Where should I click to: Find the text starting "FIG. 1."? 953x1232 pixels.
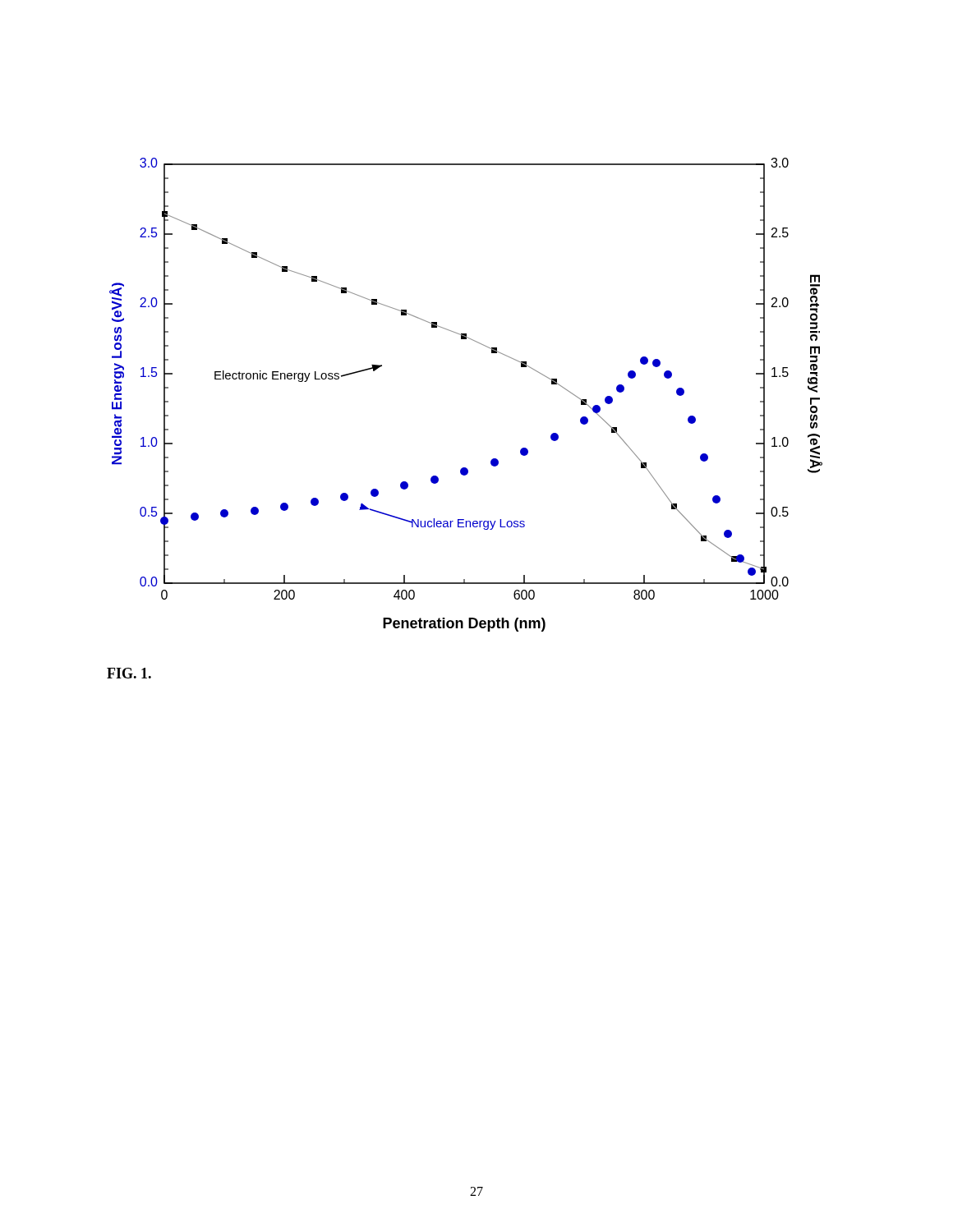[129, 673]
